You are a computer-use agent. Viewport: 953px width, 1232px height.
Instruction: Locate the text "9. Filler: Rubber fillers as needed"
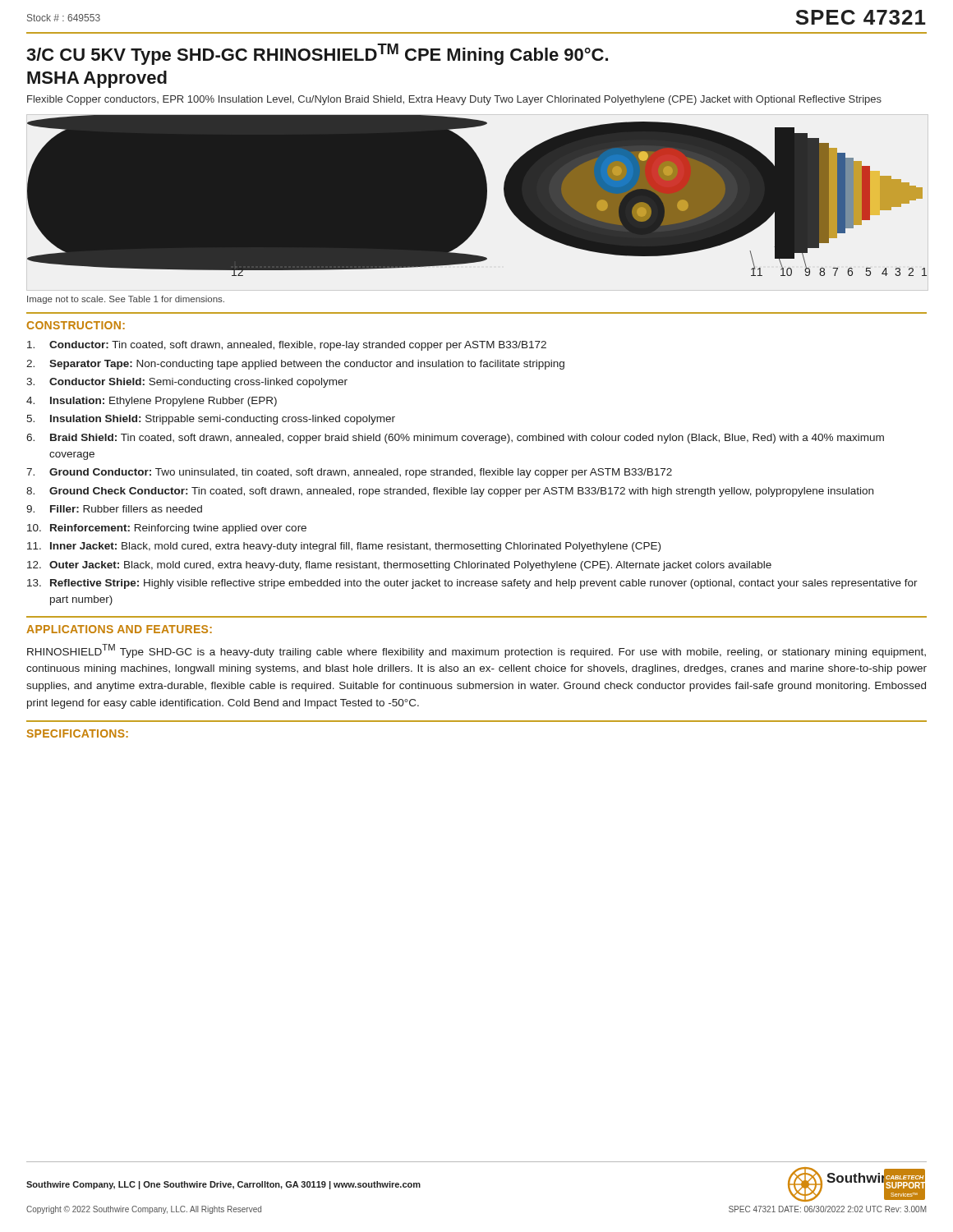pyautogui.click(x=115, y=509)
